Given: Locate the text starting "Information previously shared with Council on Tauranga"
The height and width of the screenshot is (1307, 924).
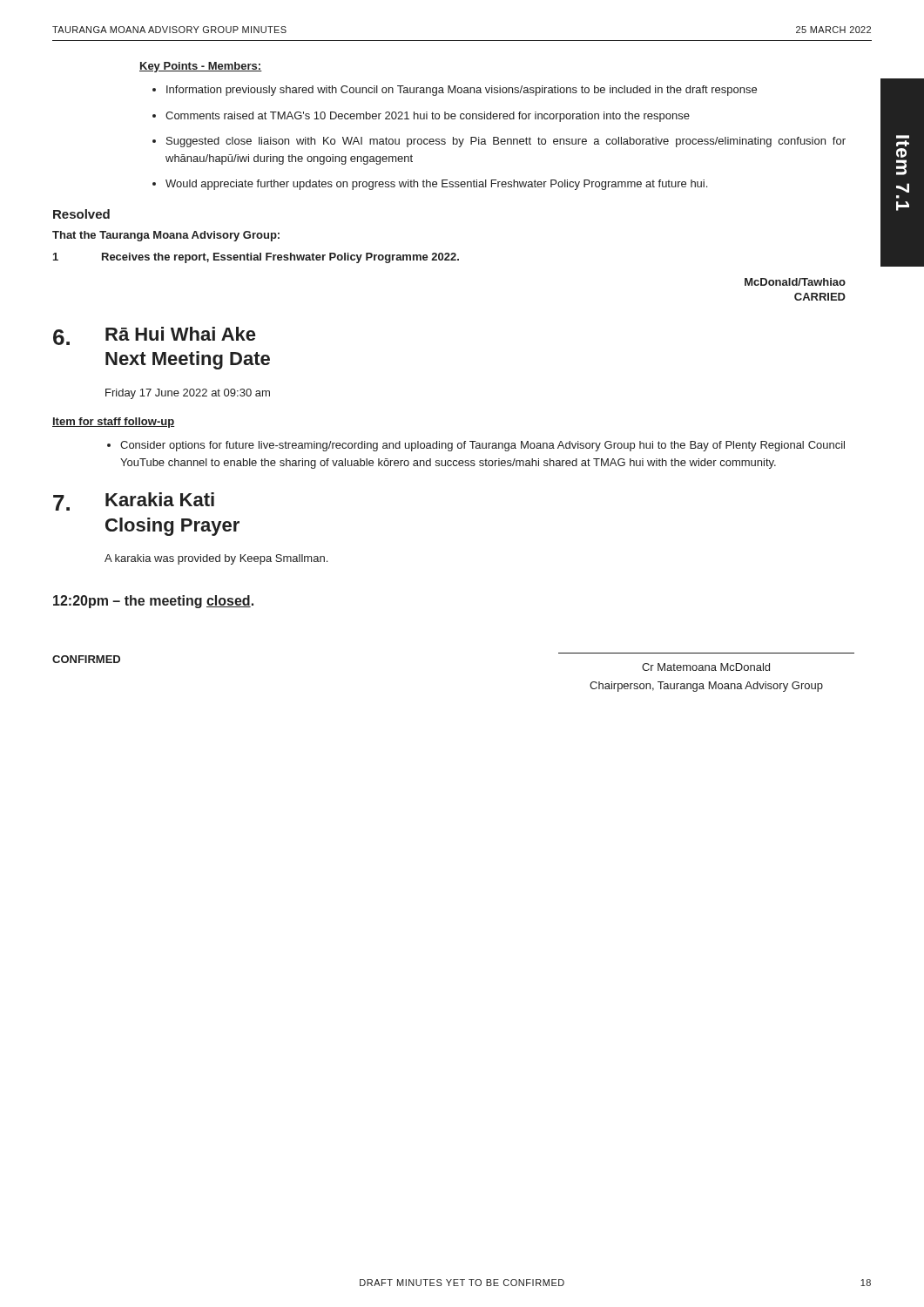Looking at the screenshot, I should pos(461,89).
